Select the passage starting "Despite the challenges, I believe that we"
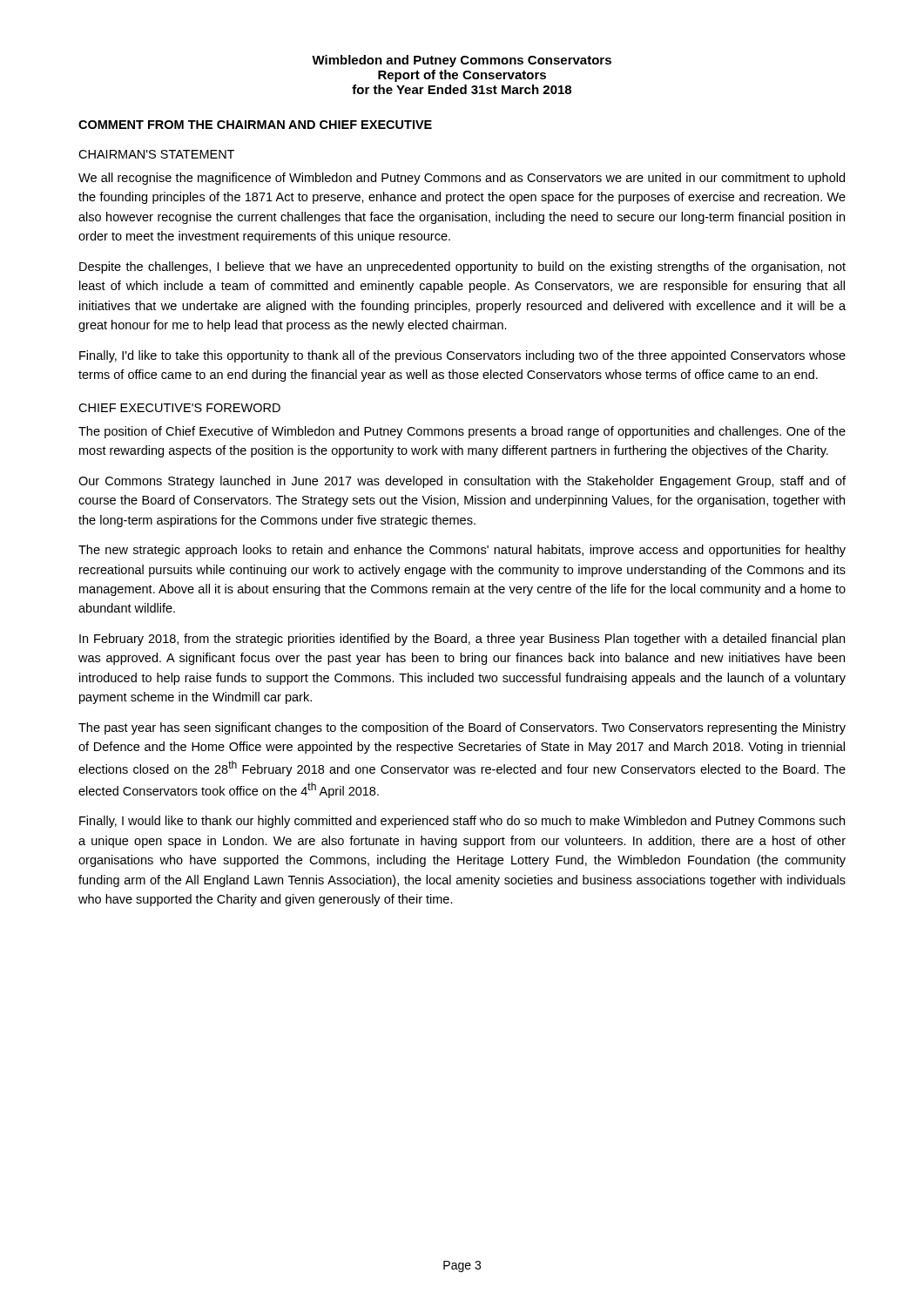This screenshot has height=1307, width=924. pos(462,296)
